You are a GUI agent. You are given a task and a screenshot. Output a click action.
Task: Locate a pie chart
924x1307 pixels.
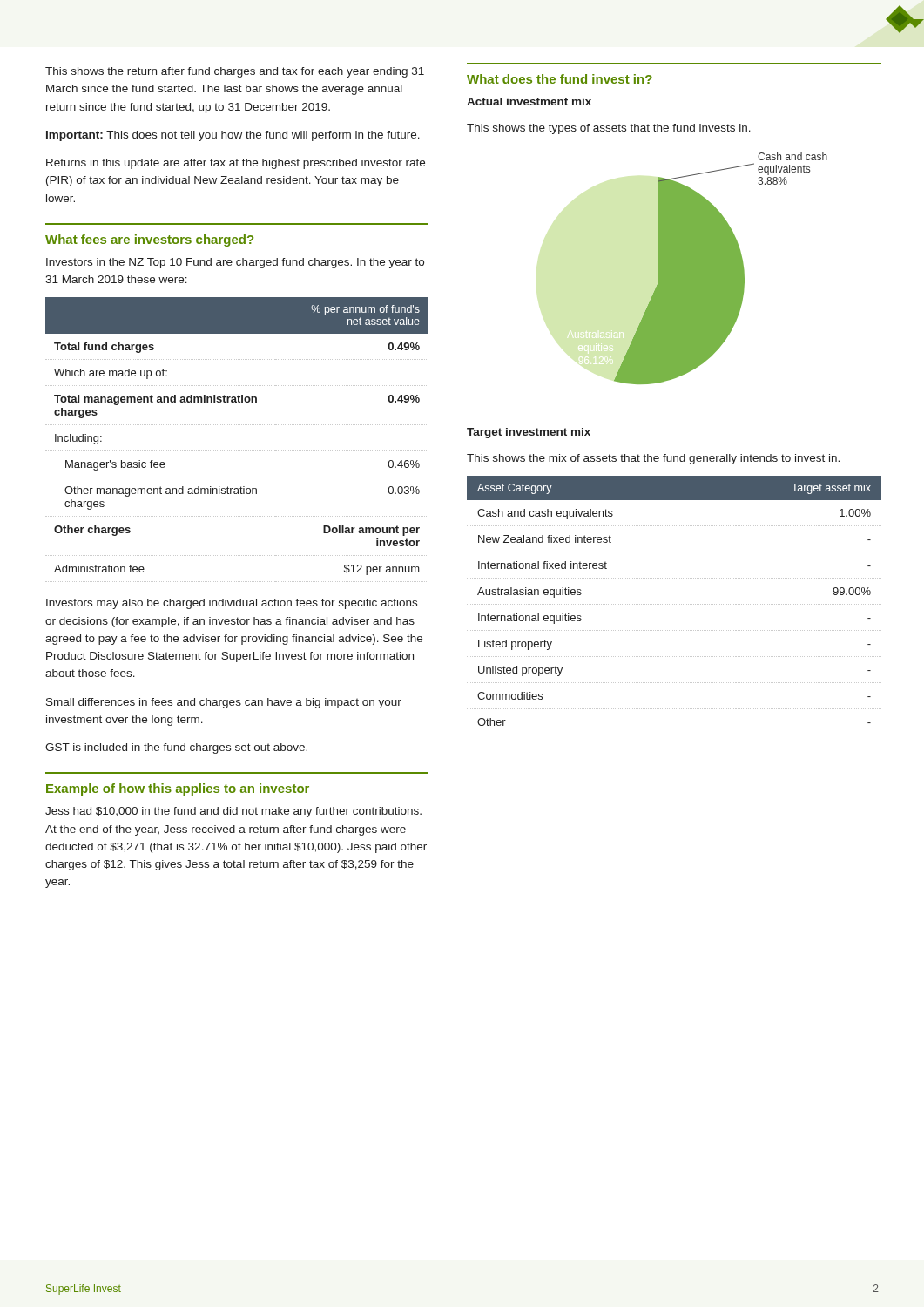[x=674, y=281]
